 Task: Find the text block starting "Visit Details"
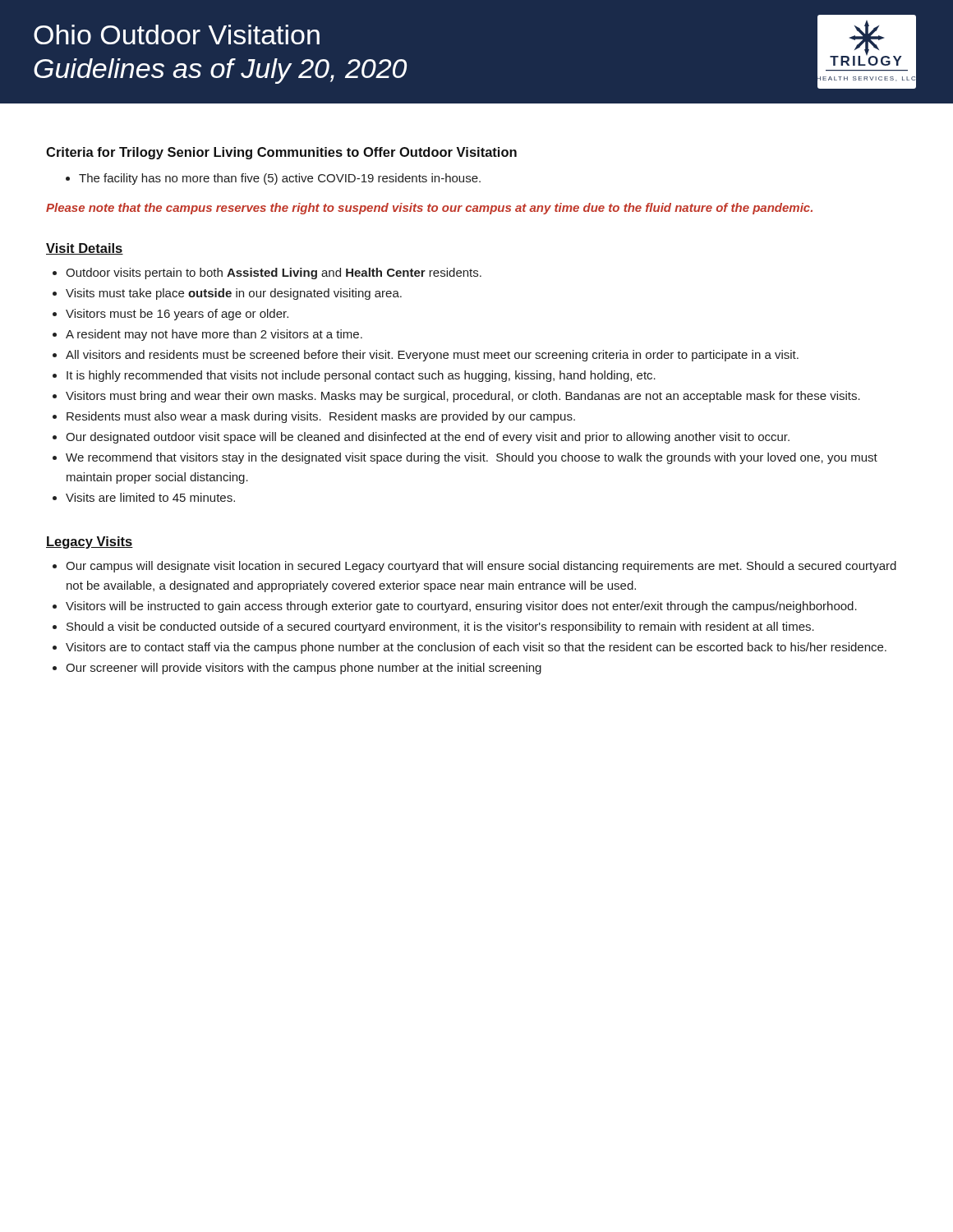tap(84, 248)
